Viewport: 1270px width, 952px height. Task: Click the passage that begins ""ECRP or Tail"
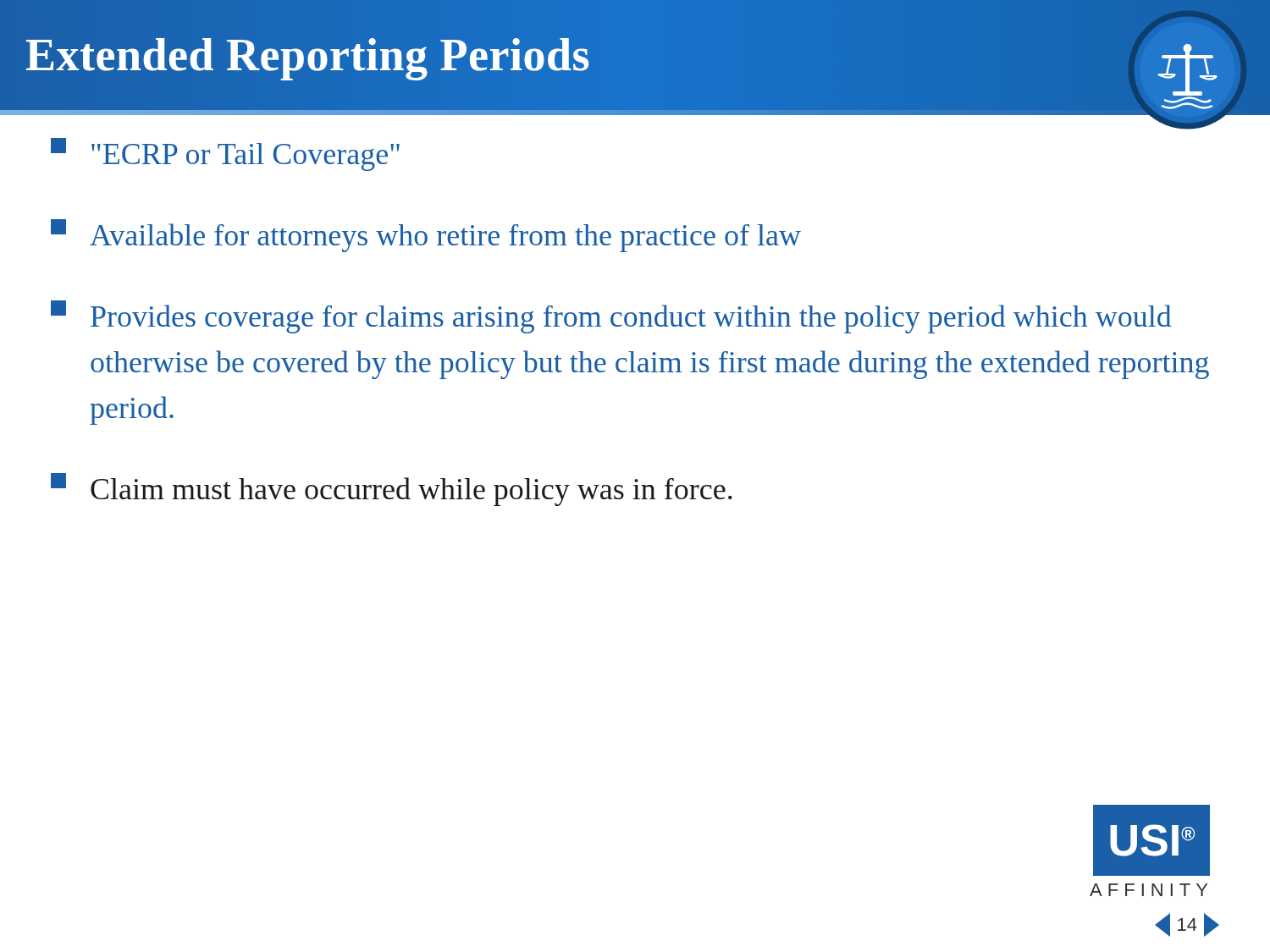pos(226,154)
